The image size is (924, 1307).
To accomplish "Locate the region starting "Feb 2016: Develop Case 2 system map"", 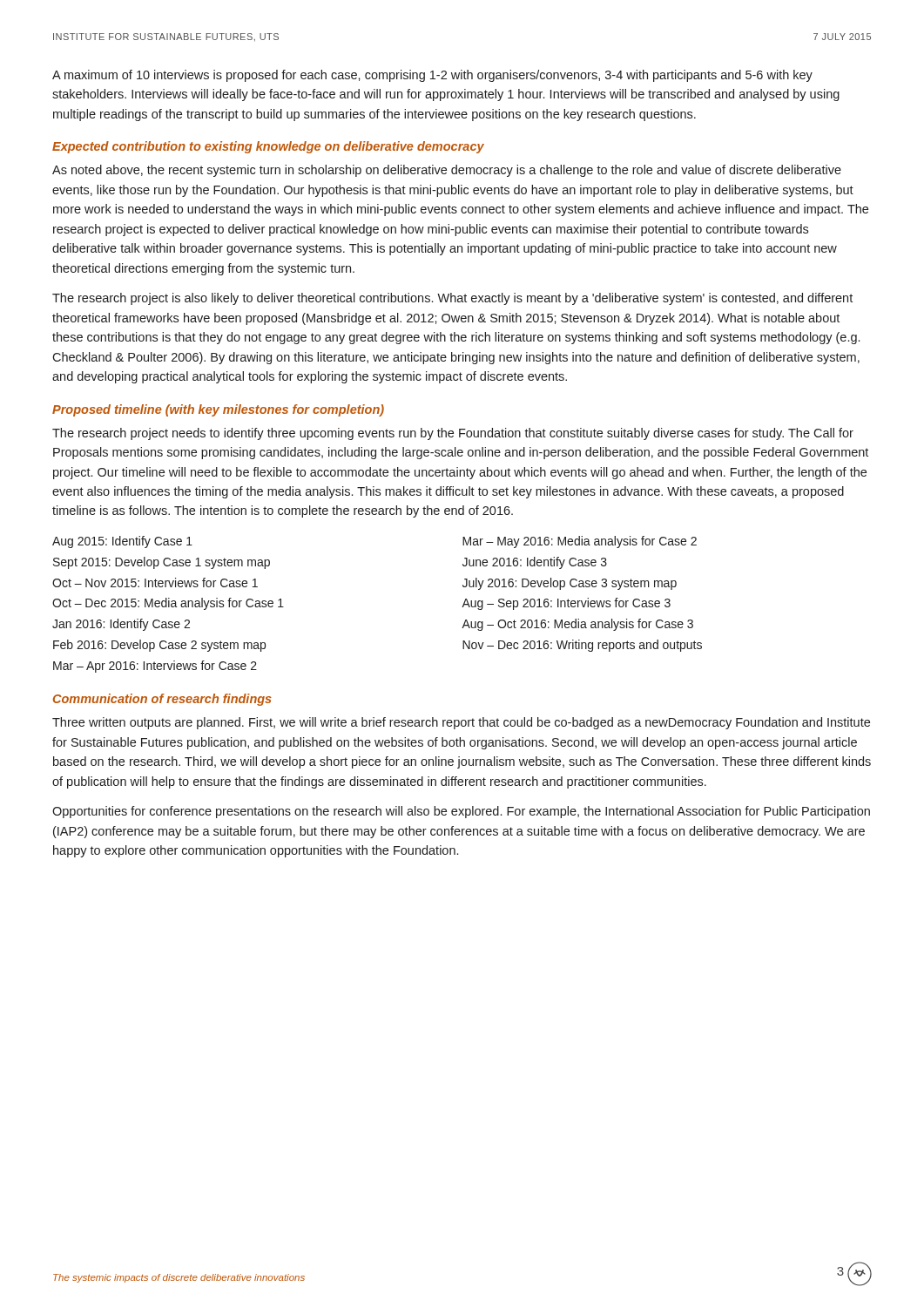I will tap(159, 645).
